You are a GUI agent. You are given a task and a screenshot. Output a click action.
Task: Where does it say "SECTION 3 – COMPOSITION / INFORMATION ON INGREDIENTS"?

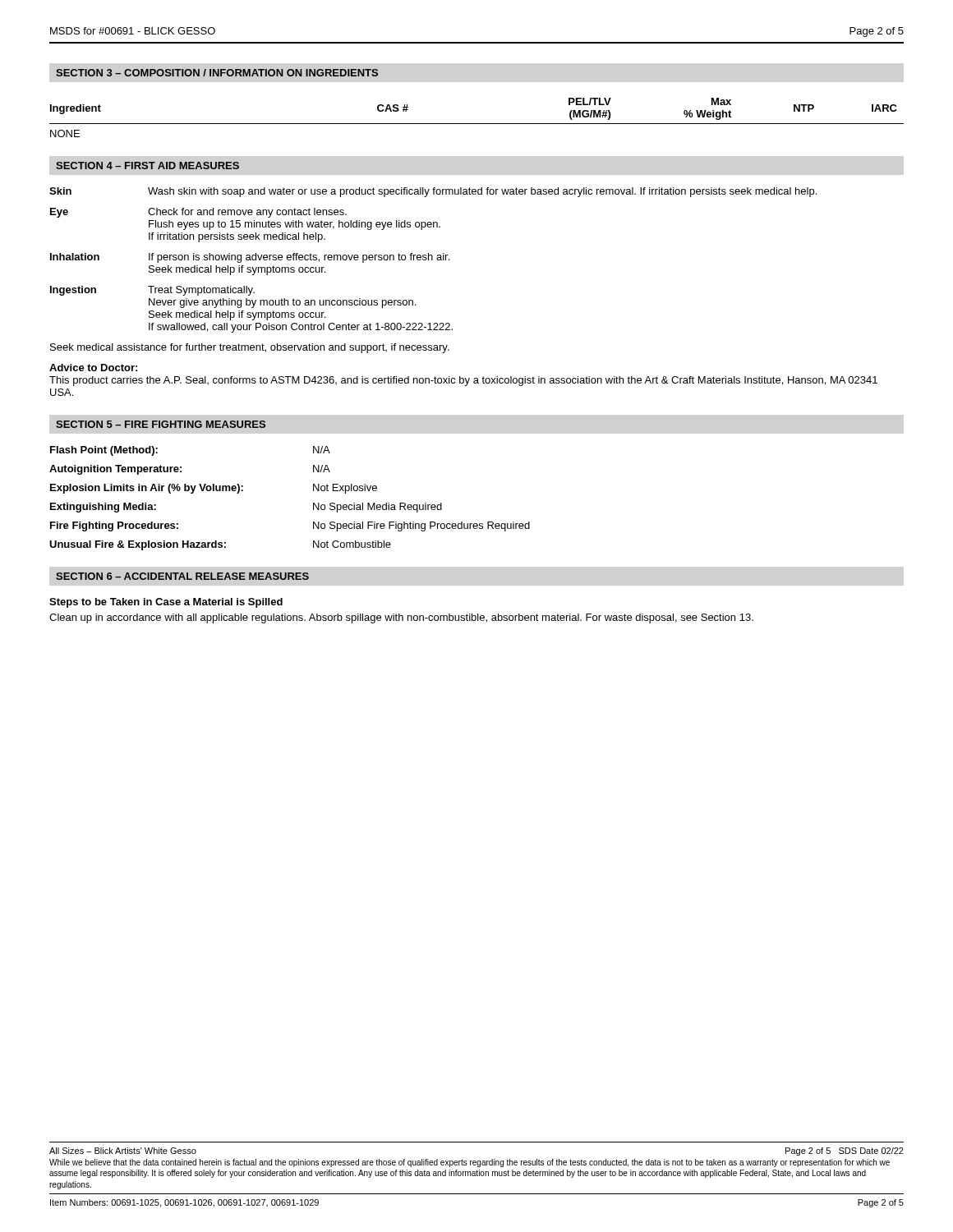pos(217,73)
